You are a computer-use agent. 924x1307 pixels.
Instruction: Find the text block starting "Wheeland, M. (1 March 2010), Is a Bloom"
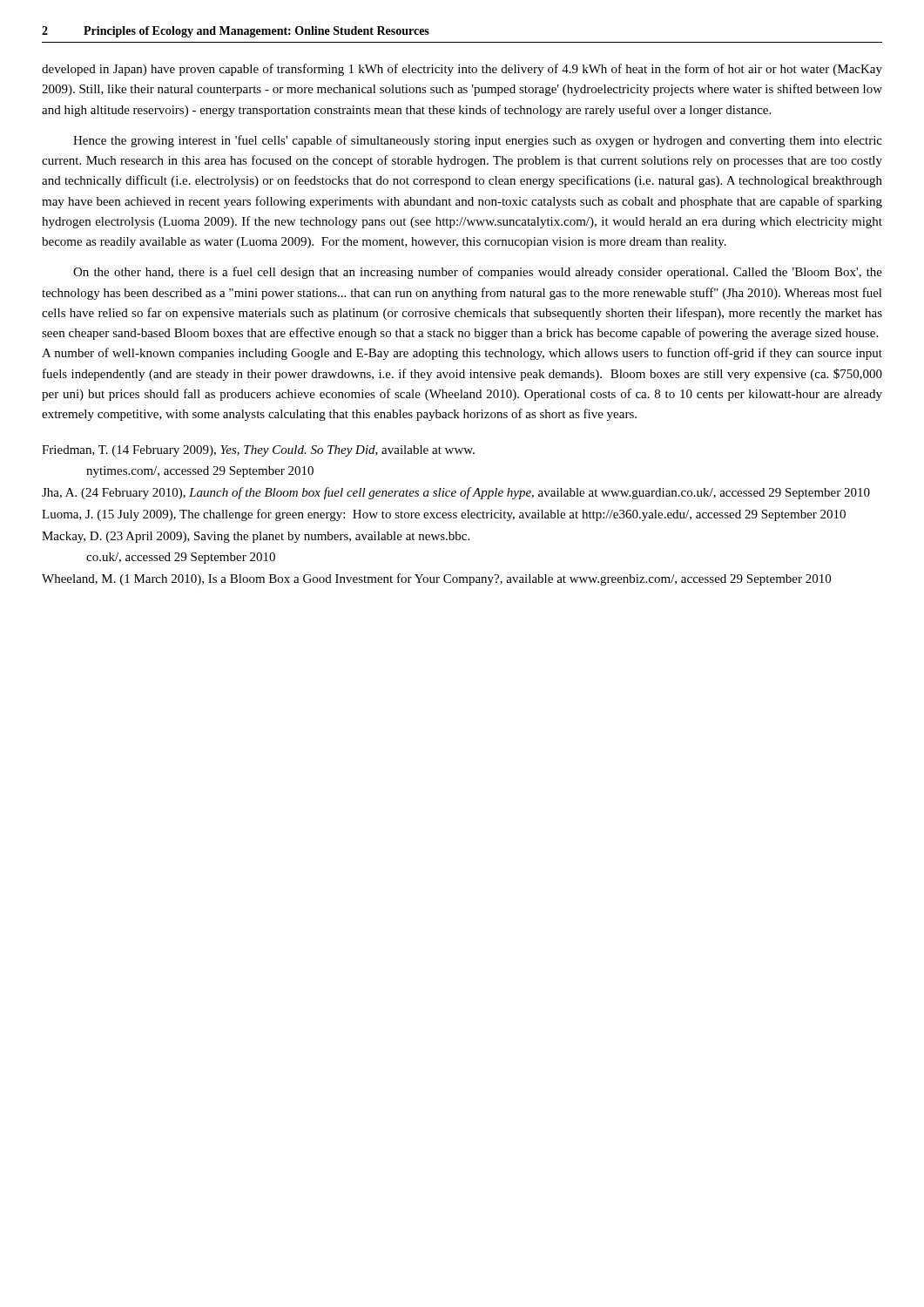tap(437, 578)
